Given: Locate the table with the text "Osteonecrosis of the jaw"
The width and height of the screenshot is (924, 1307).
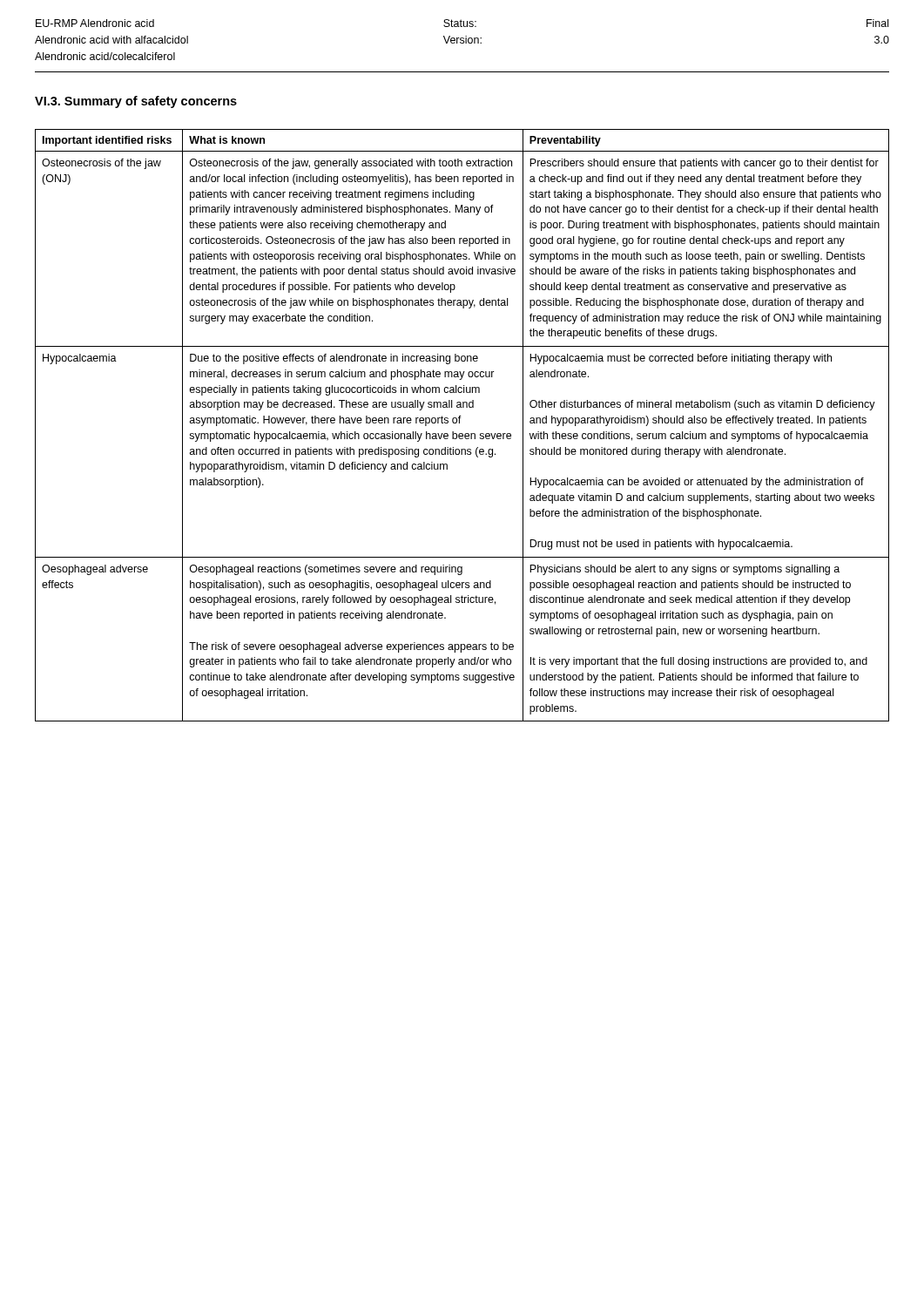Looking at the screenshot, I should 462,425.
